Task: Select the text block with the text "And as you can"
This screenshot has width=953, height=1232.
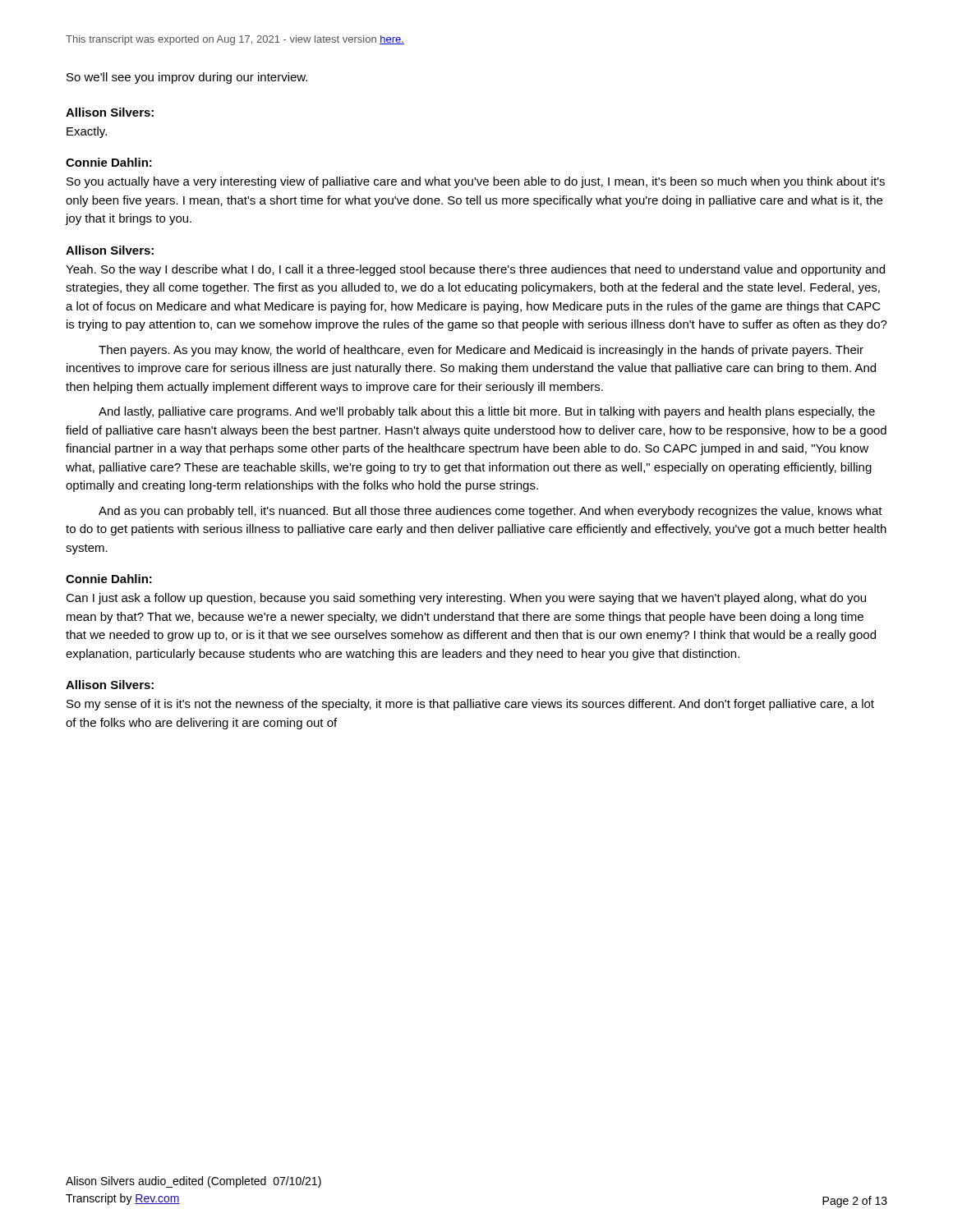Action: tap(476, 529)
